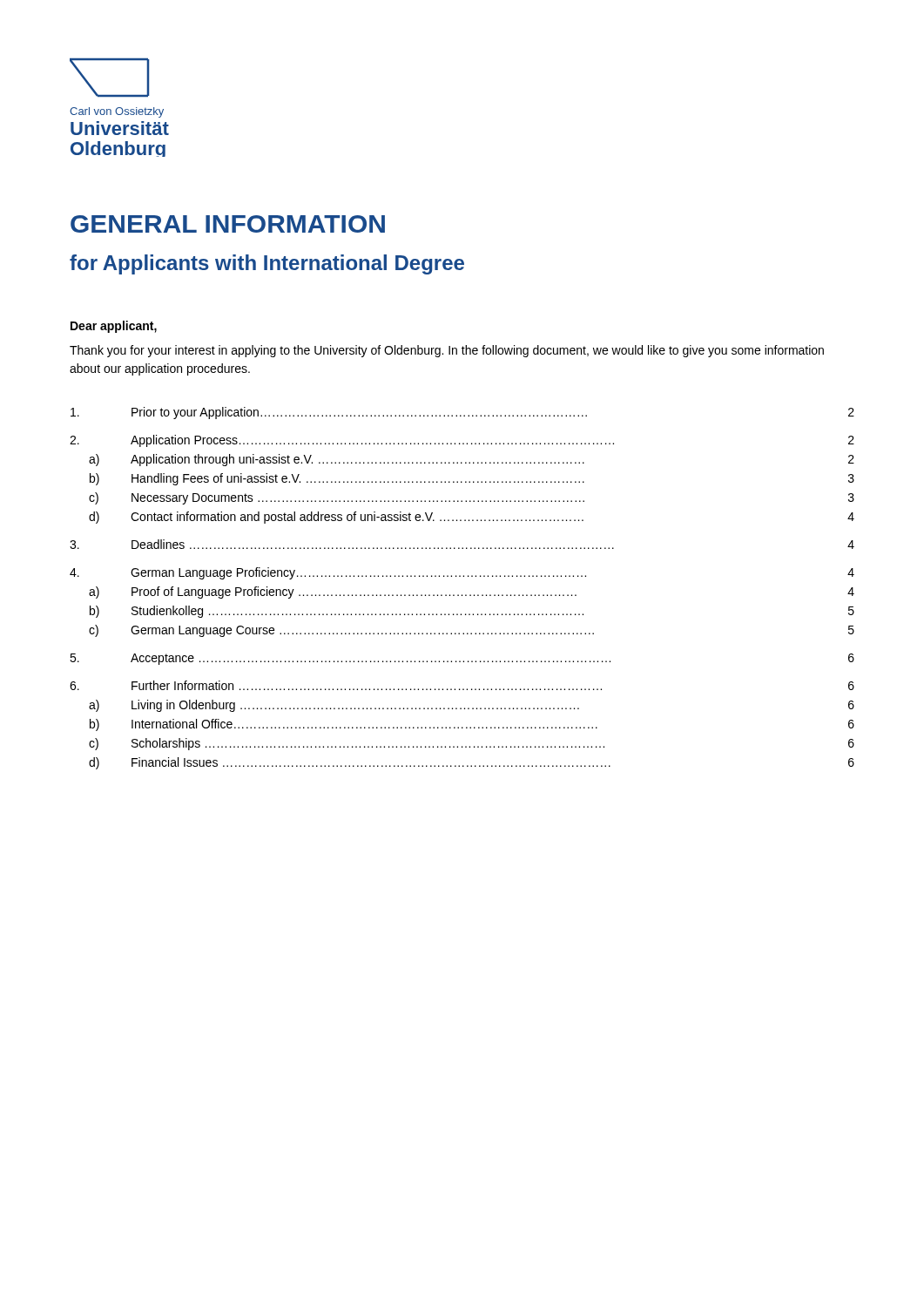Image resolution: width=924 pixels, height=1307 pixels.
Task: Find the text block starting "Prior to your Application………………………………………………………………………"
Action: tap(462, 412)
